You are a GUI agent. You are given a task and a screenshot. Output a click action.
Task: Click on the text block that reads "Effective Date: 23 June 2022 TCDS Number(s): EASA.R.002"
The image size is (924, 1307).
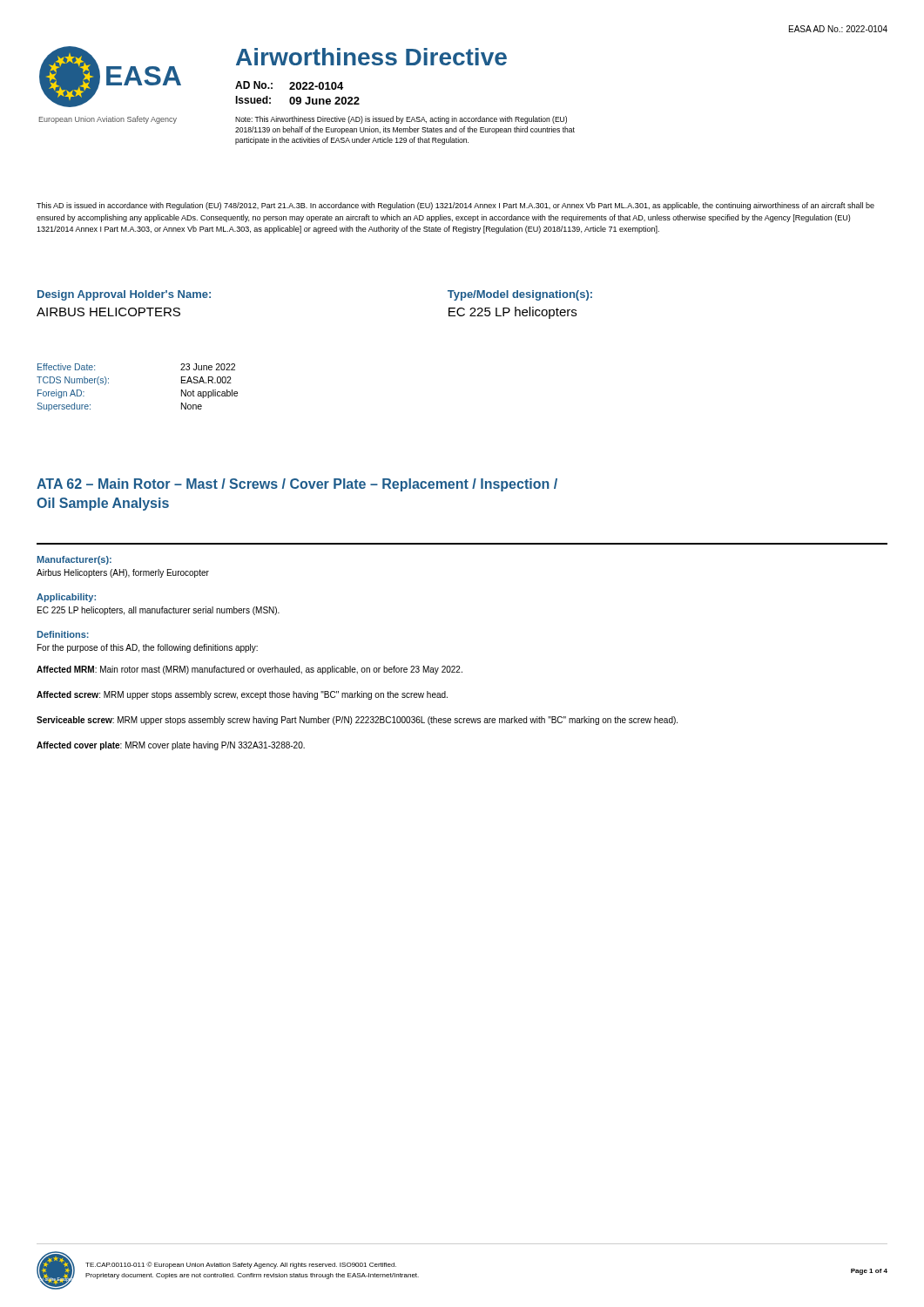click(211, 386)
